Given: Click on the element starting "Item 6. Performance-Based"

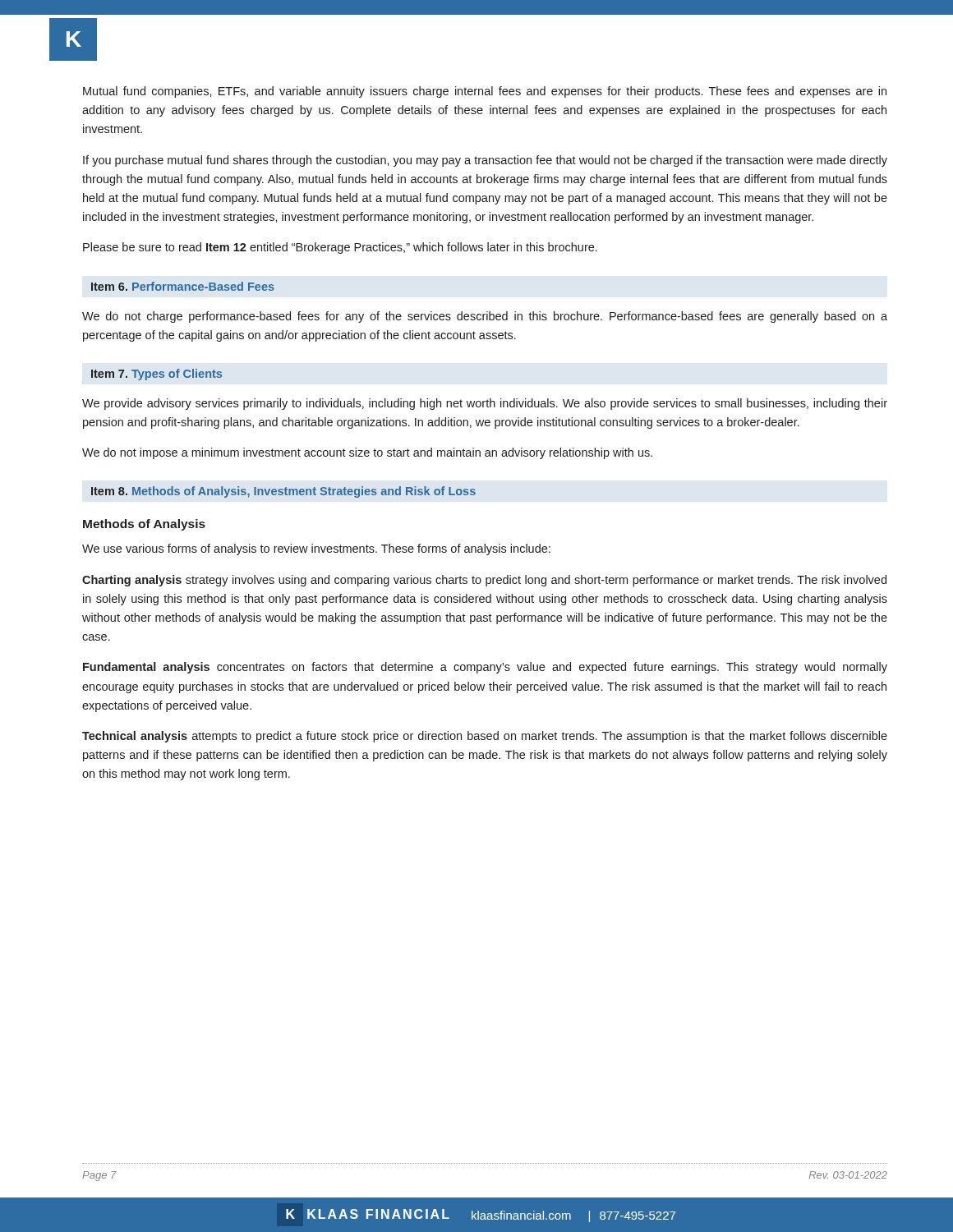Looking at the screenshot, I should (x=182, y=286).
